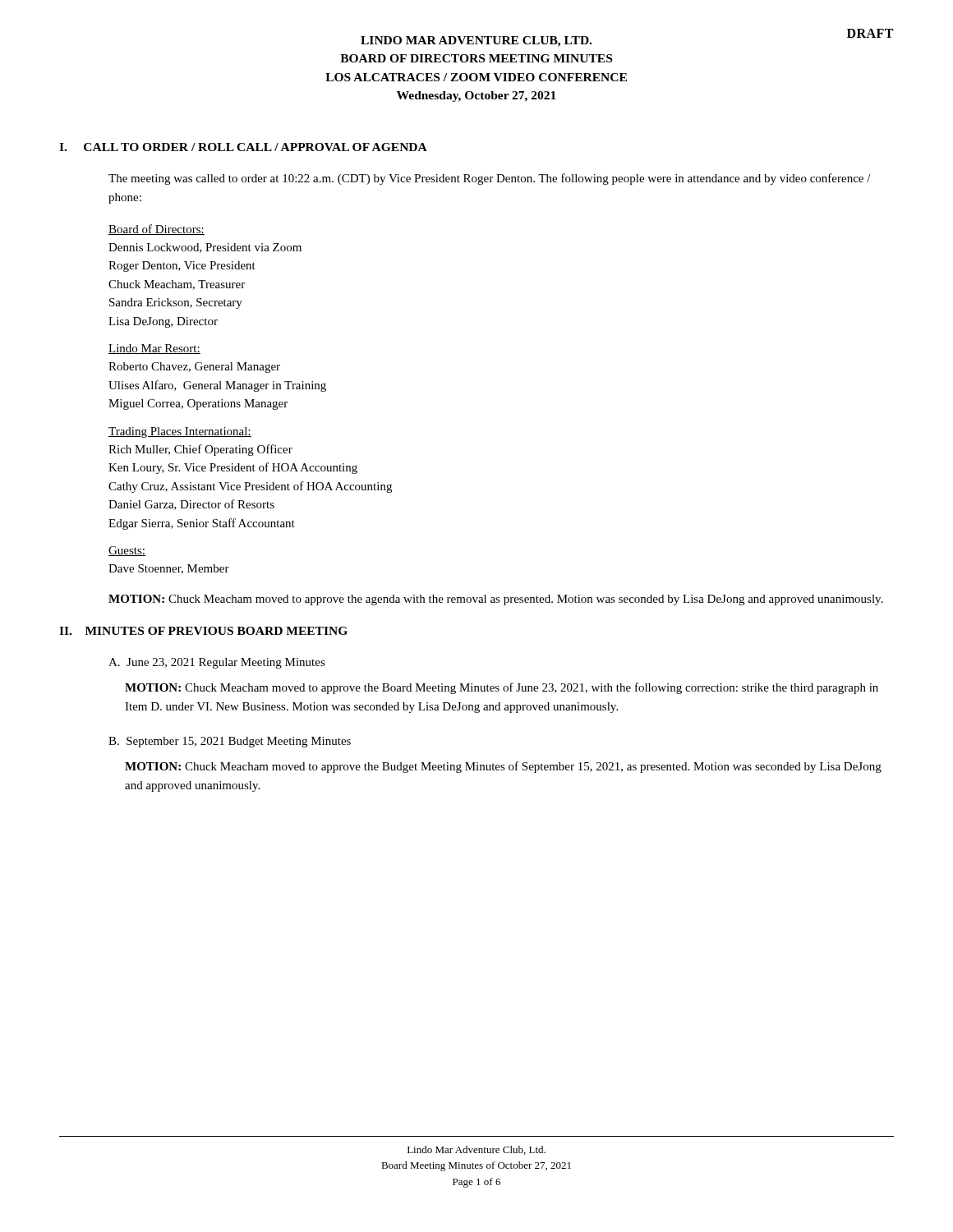Find the list item with the text "B. September 15, 2021 Budget Meeting Minutes"
Viewport: 953px width, 1232px height.
[230, 740]
